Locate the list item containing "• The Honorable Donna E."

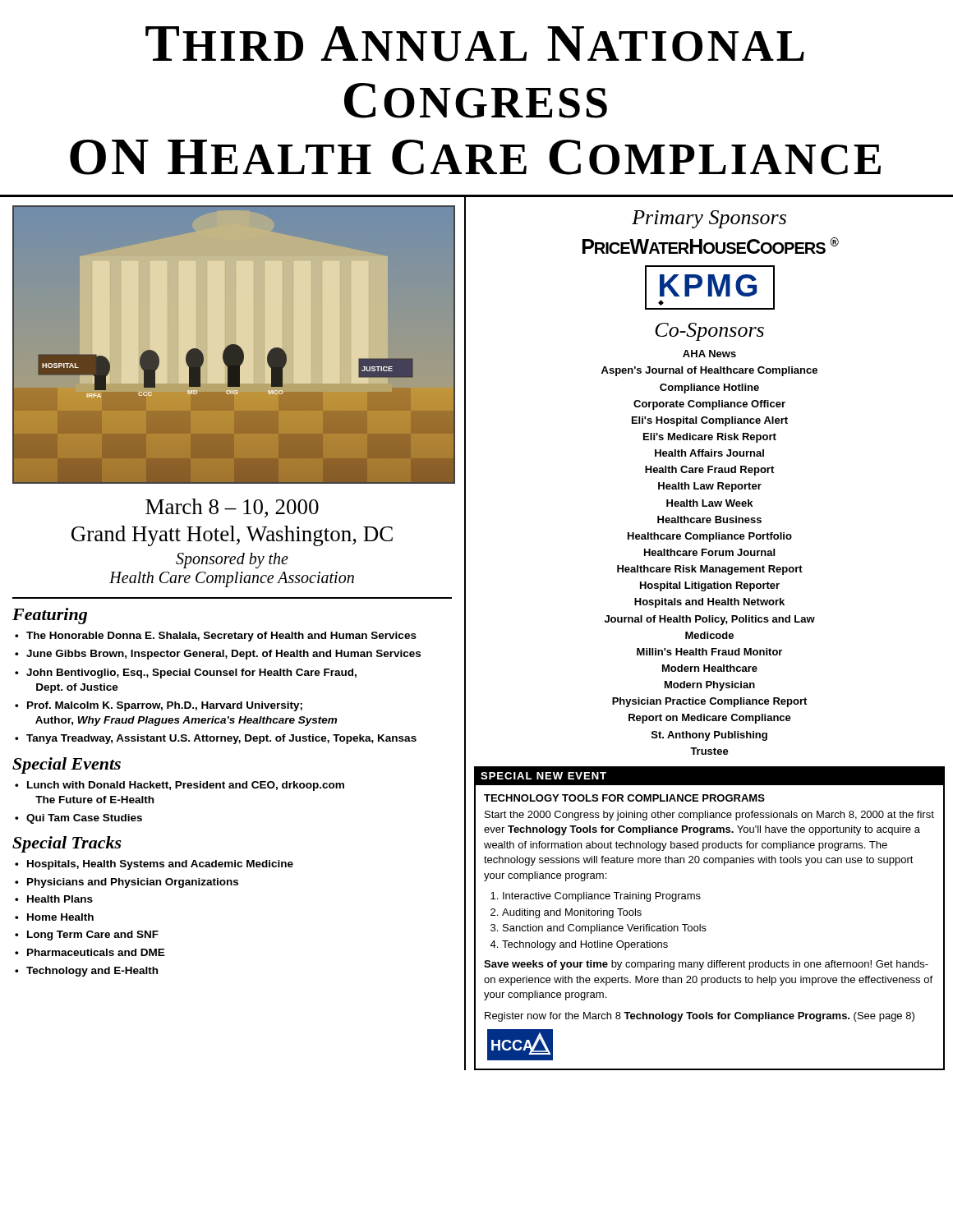click(216, 636)
